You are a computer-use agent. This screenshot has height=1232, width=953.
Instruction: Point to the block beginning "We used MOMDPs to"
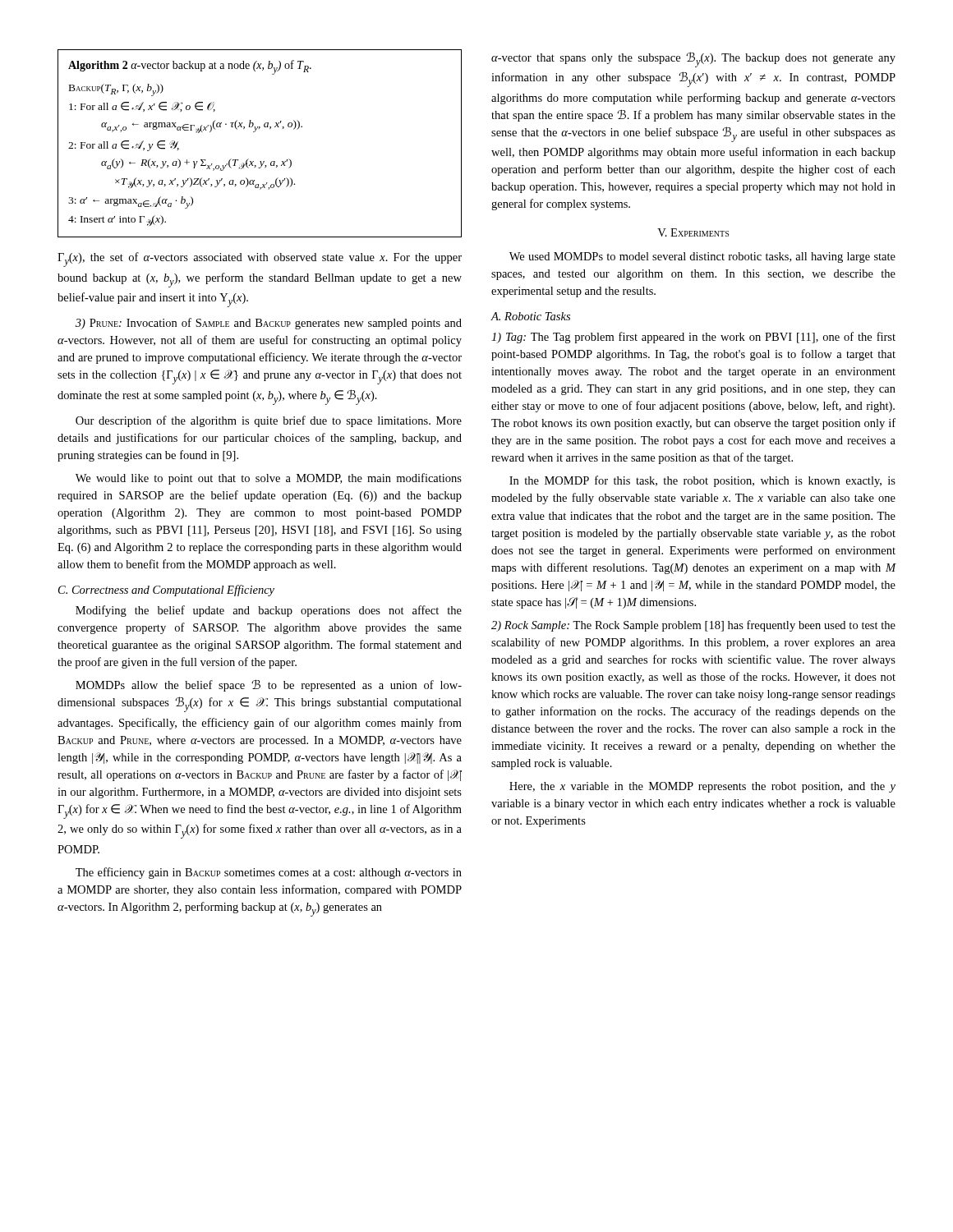693,274
